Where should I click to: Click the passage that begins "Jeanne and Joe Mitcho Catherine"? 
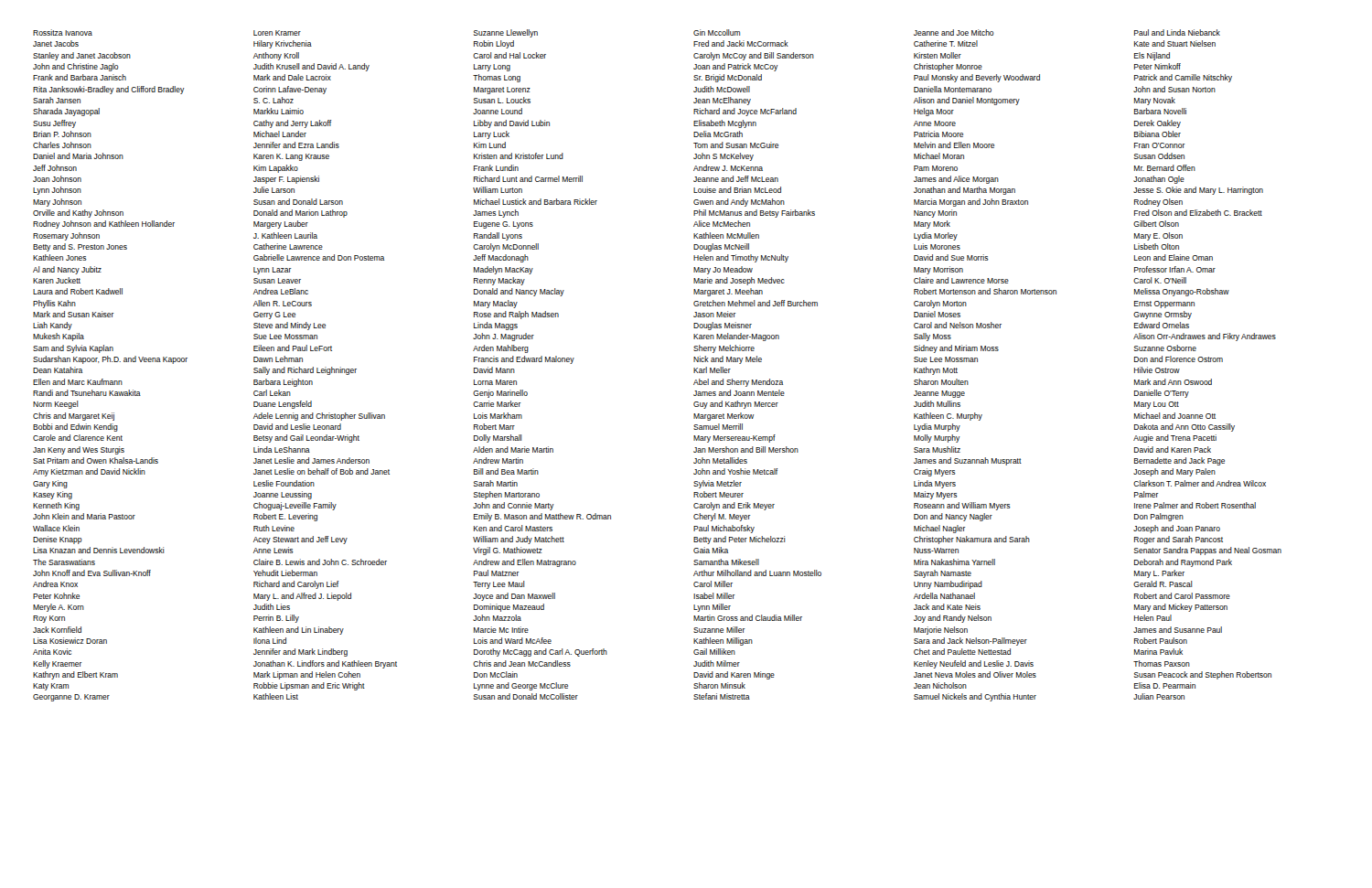point(954,32)
